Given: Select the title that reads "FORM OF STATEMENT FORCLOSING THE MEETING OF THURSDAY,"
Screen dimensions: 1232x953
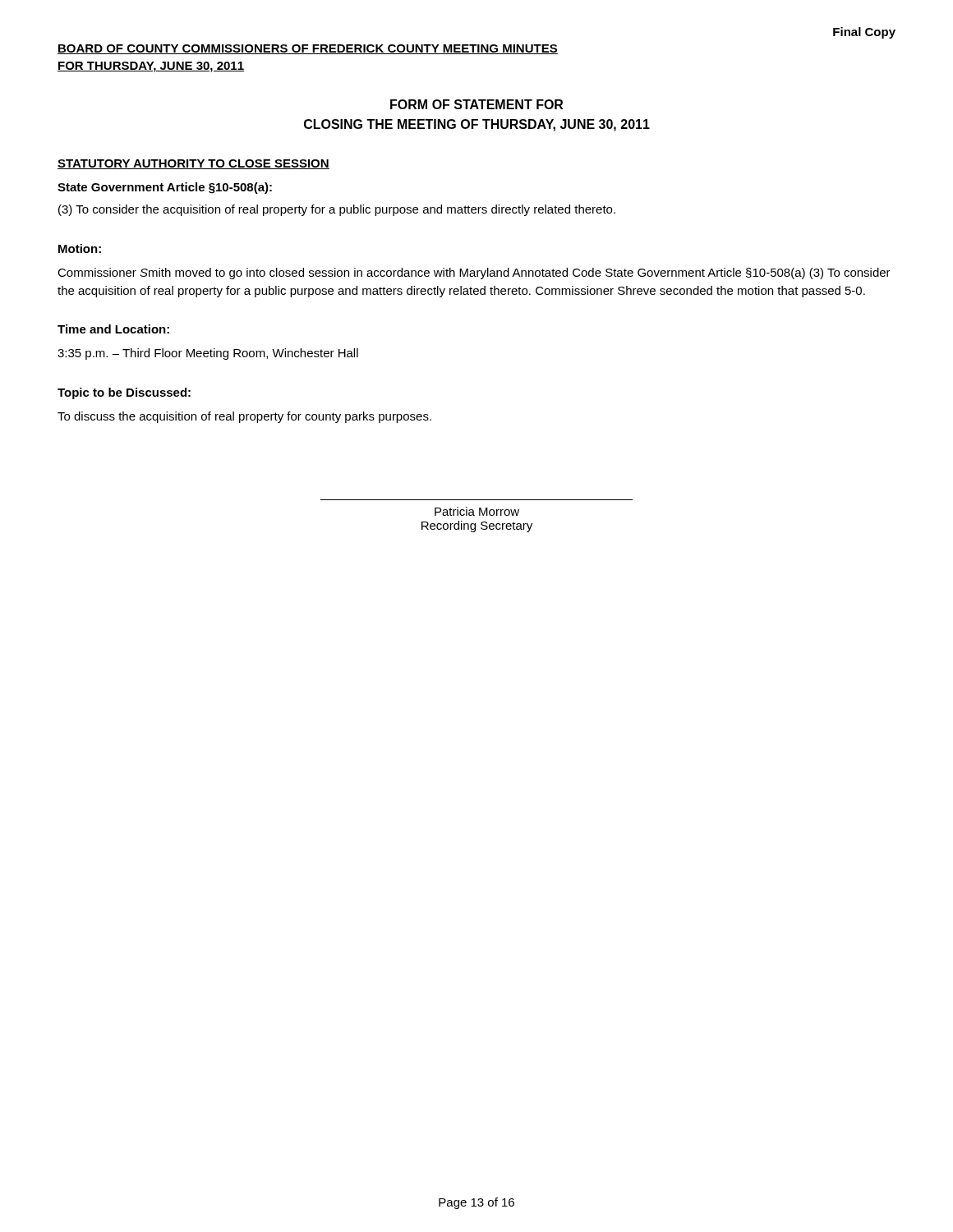Looking at the screenshot, I should [476, 115].
